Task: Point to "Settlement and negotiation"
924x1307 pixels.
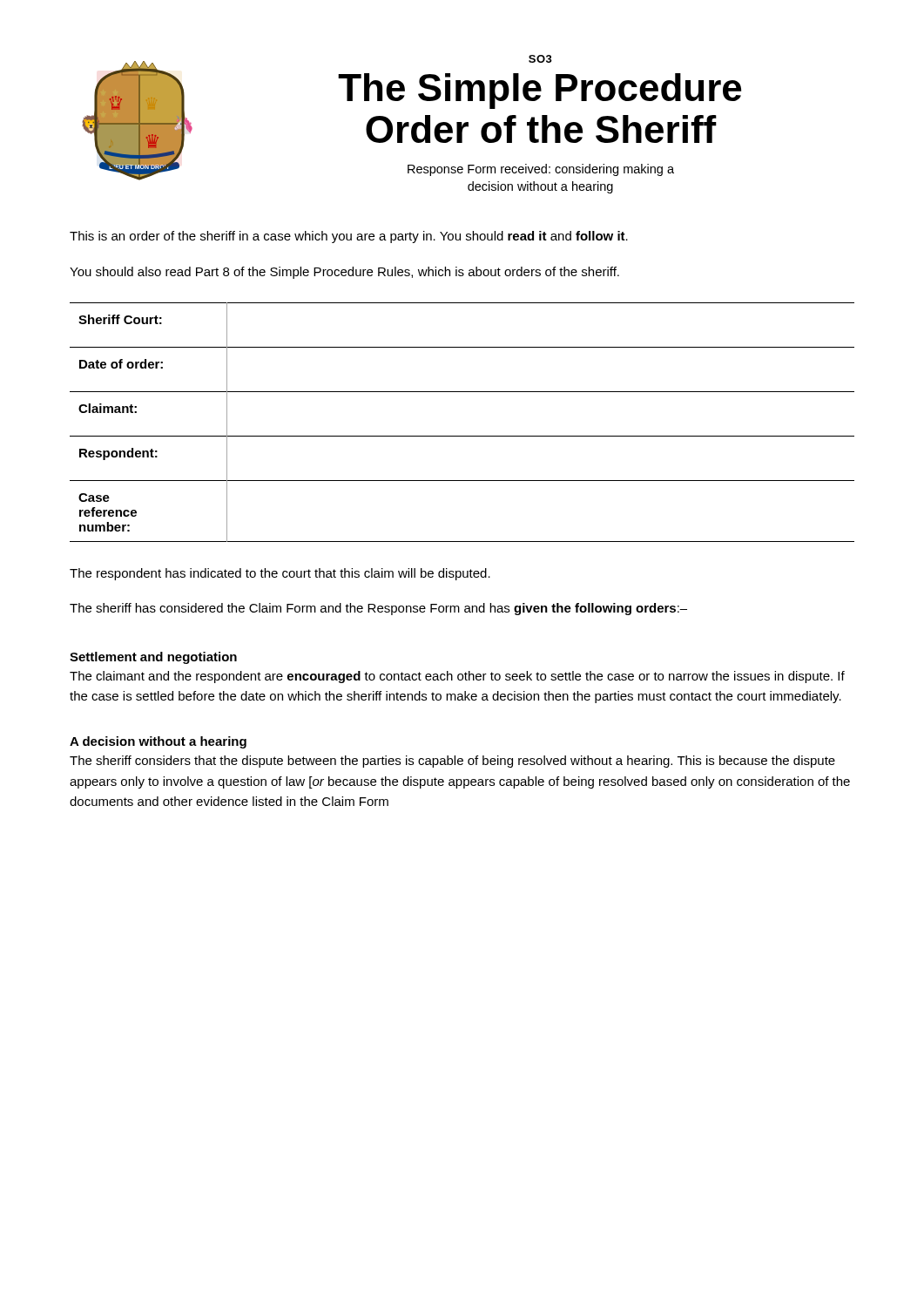Action: [153, 656]
